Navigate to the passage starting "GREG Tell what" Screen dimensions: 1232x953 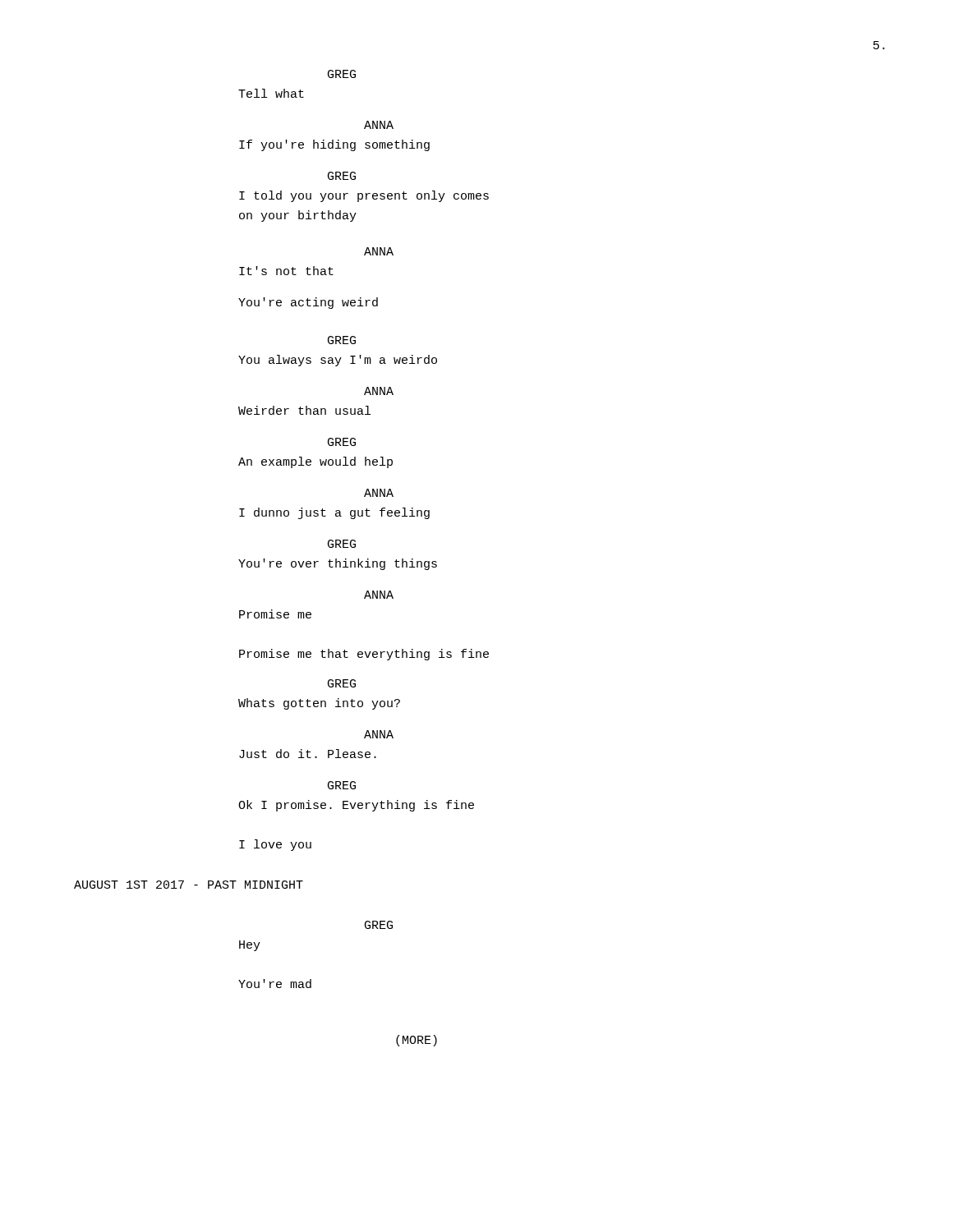pos(297,85)
